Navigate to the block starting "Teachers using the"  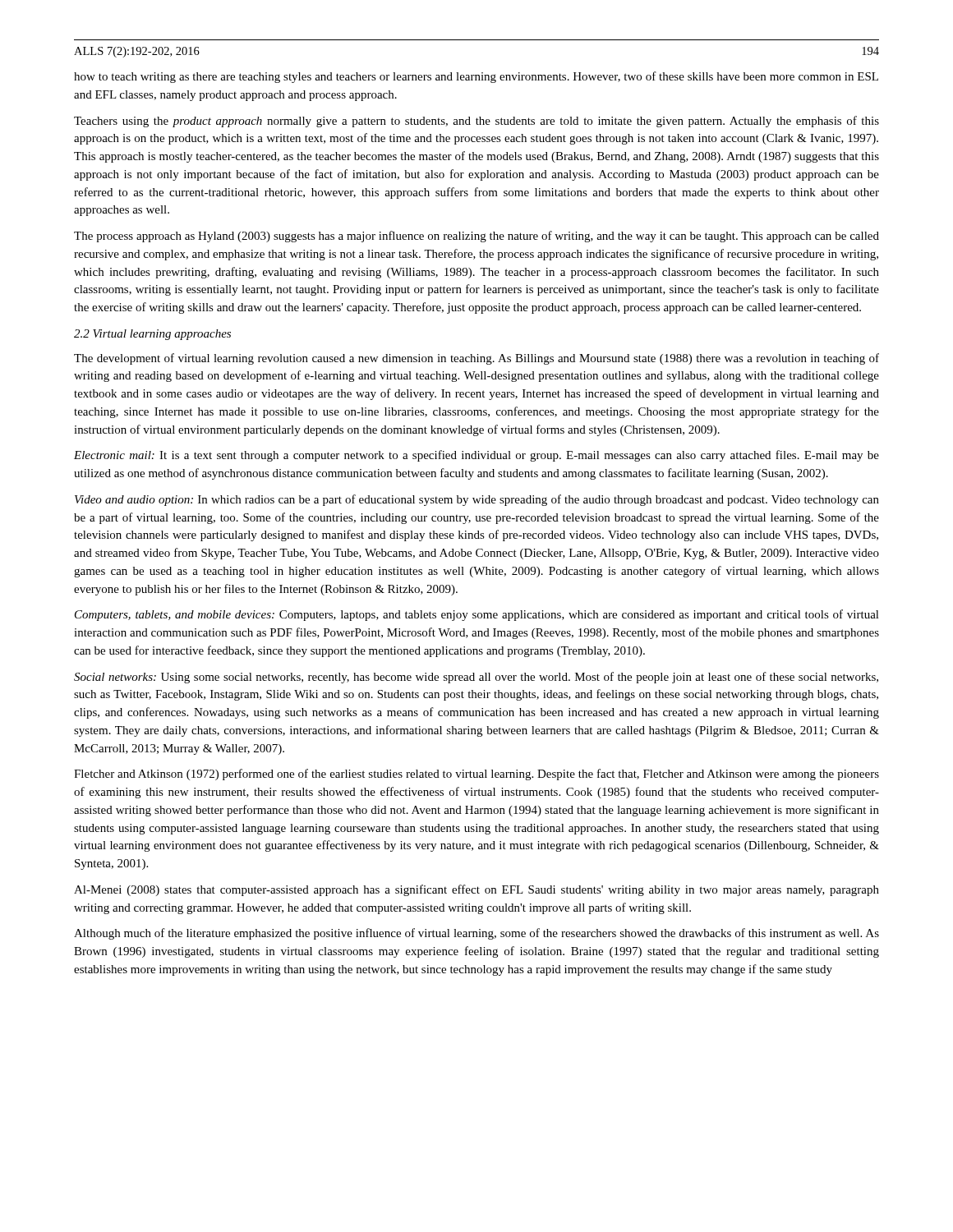pos(476,166)
